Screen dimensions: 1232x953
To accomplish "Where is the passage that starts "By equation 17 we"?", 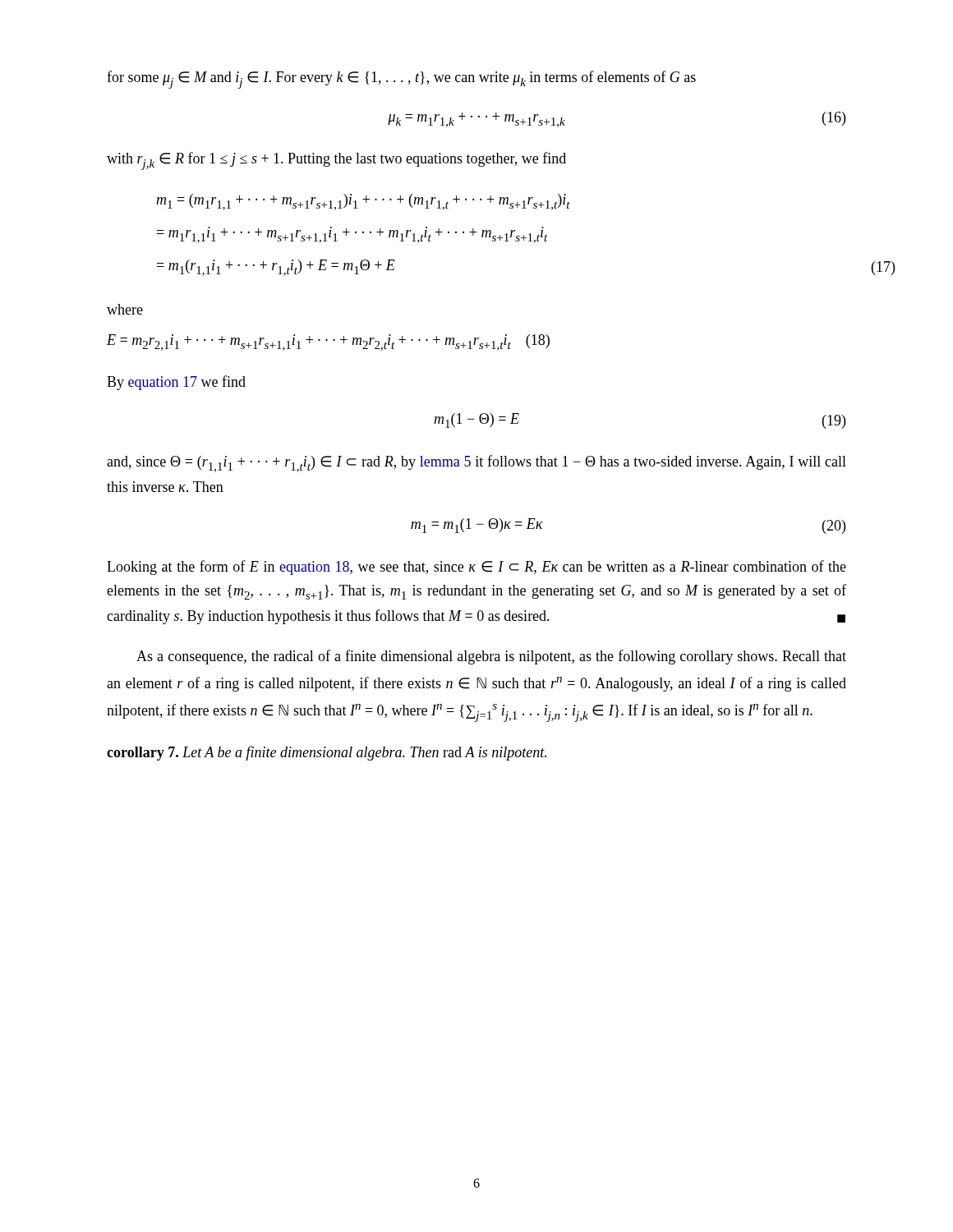I will point(176,383).
